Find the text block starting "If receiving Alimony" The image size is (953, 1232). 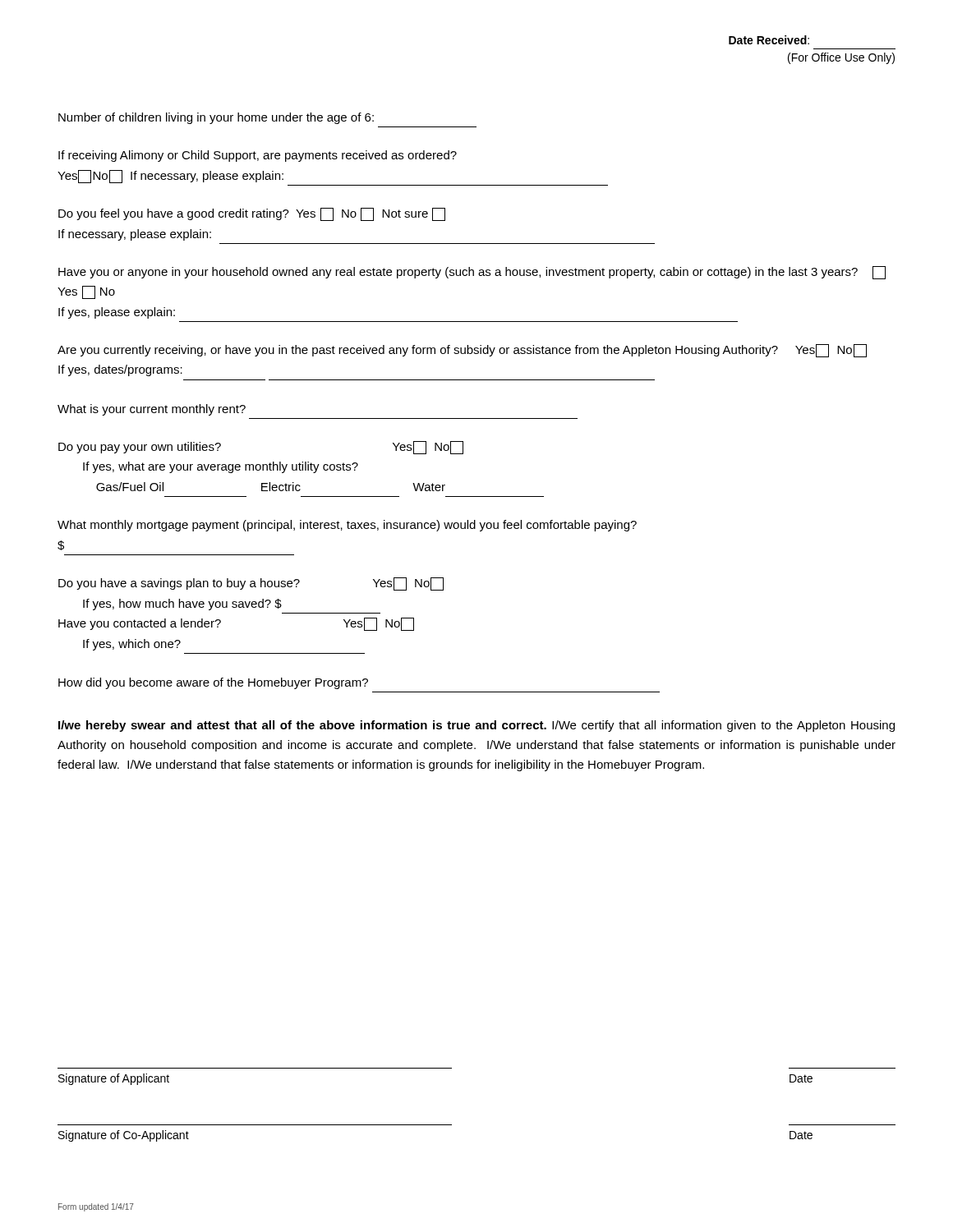333,167
